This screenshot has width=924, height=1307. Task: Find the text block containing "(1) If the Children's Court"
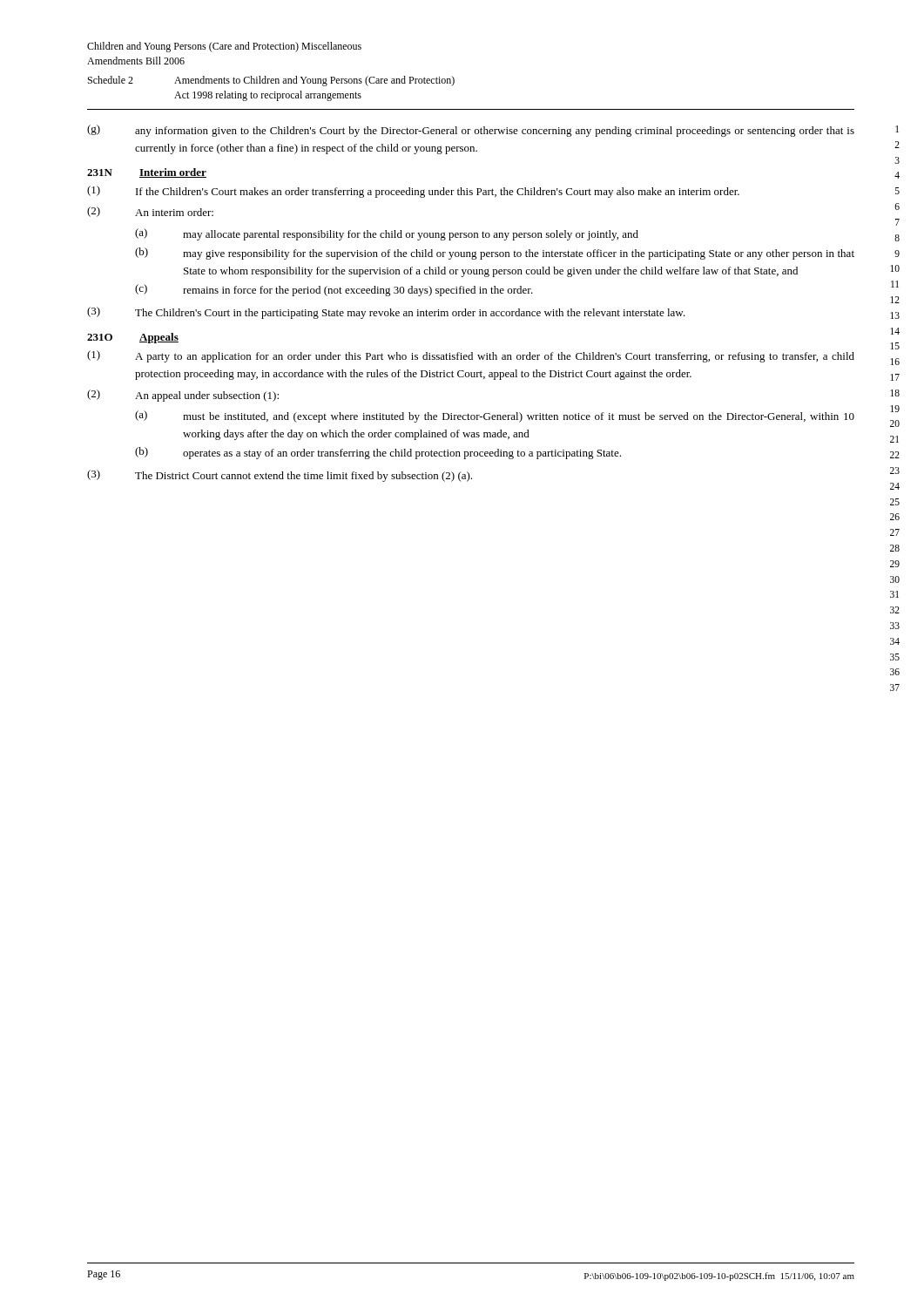(471, 192)
